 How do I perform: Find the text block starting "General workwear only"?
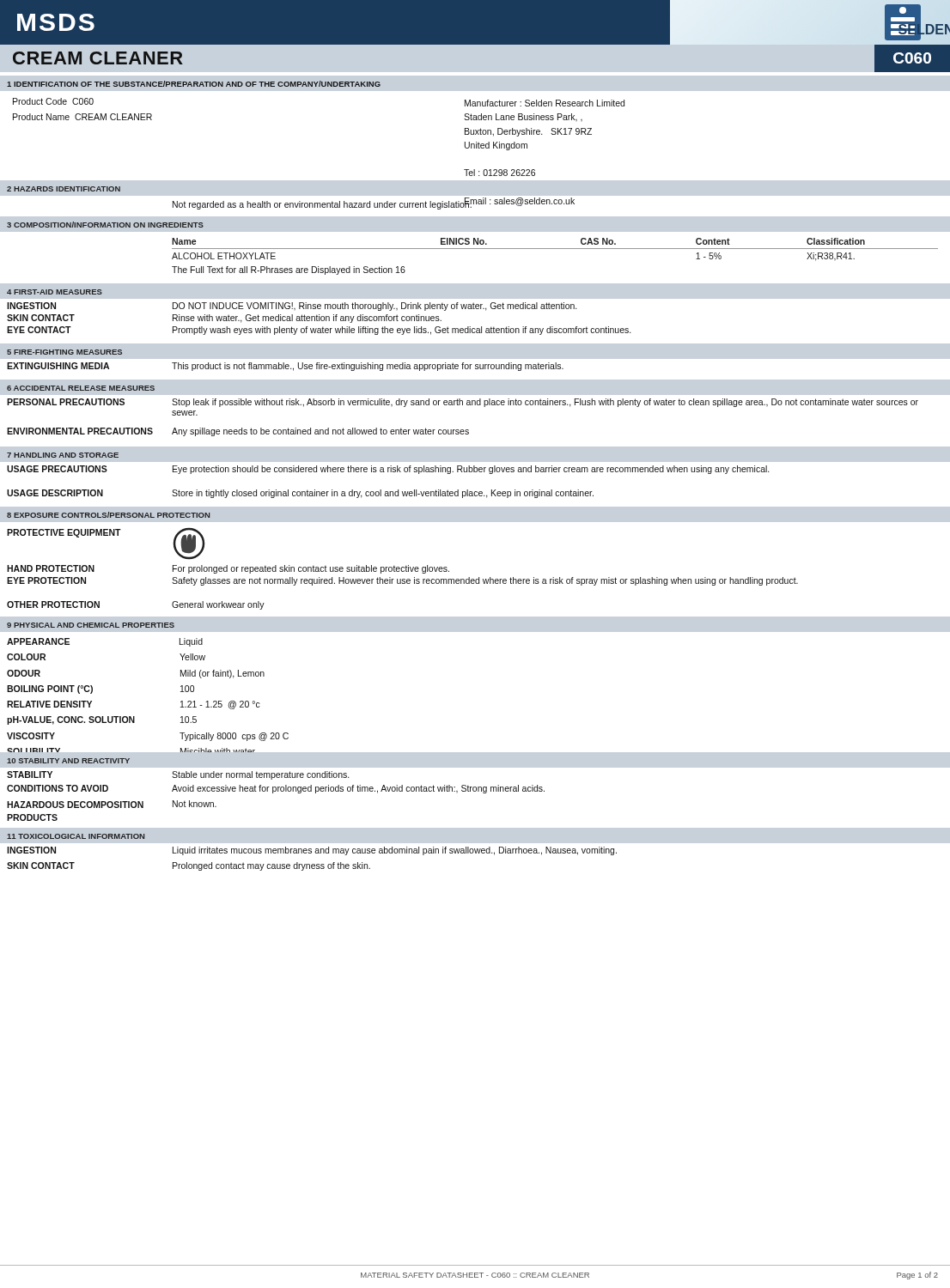[218, 604]
